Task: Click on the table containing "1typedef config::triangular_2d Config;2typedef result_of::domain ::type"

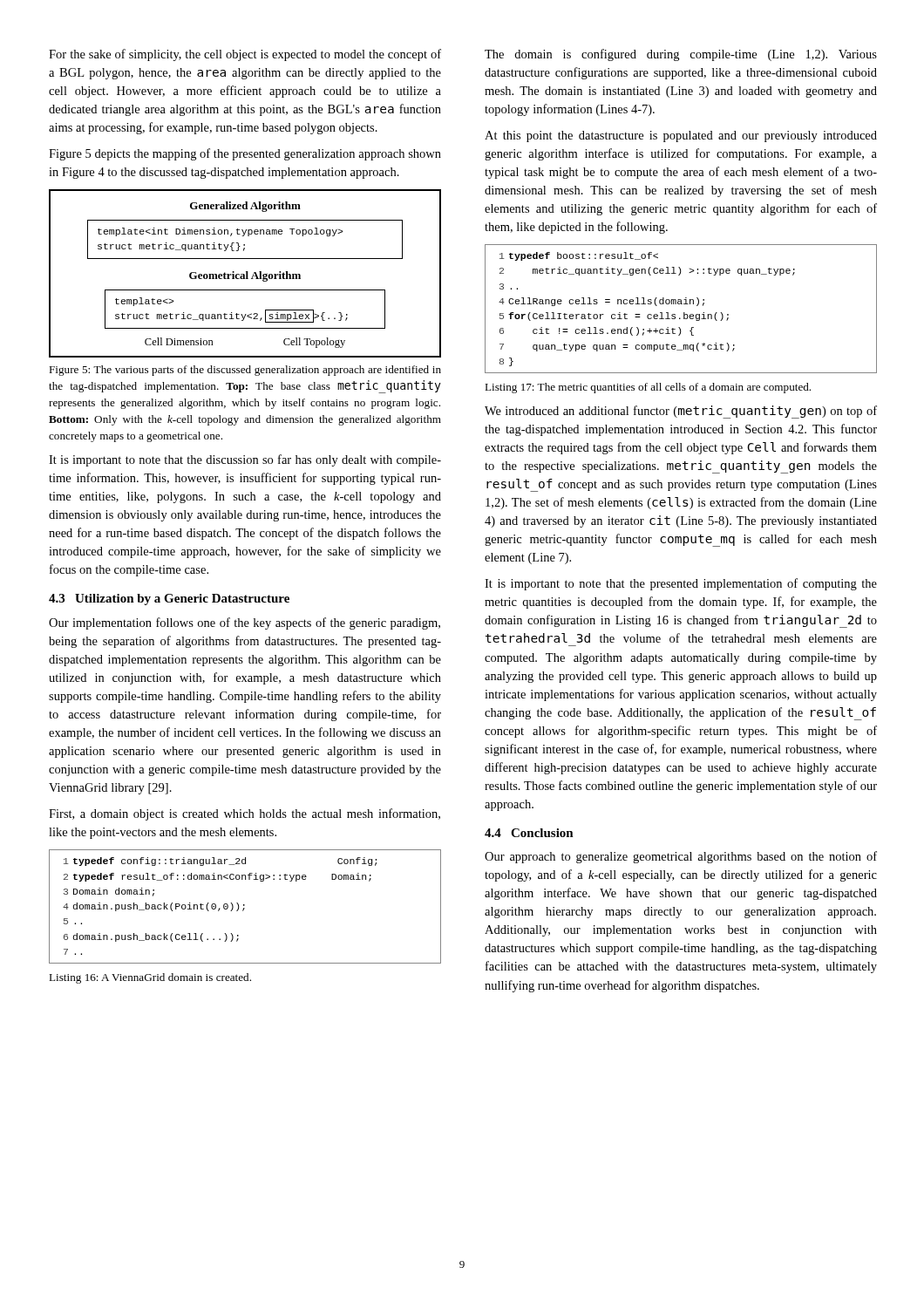Action: (245, 907)
